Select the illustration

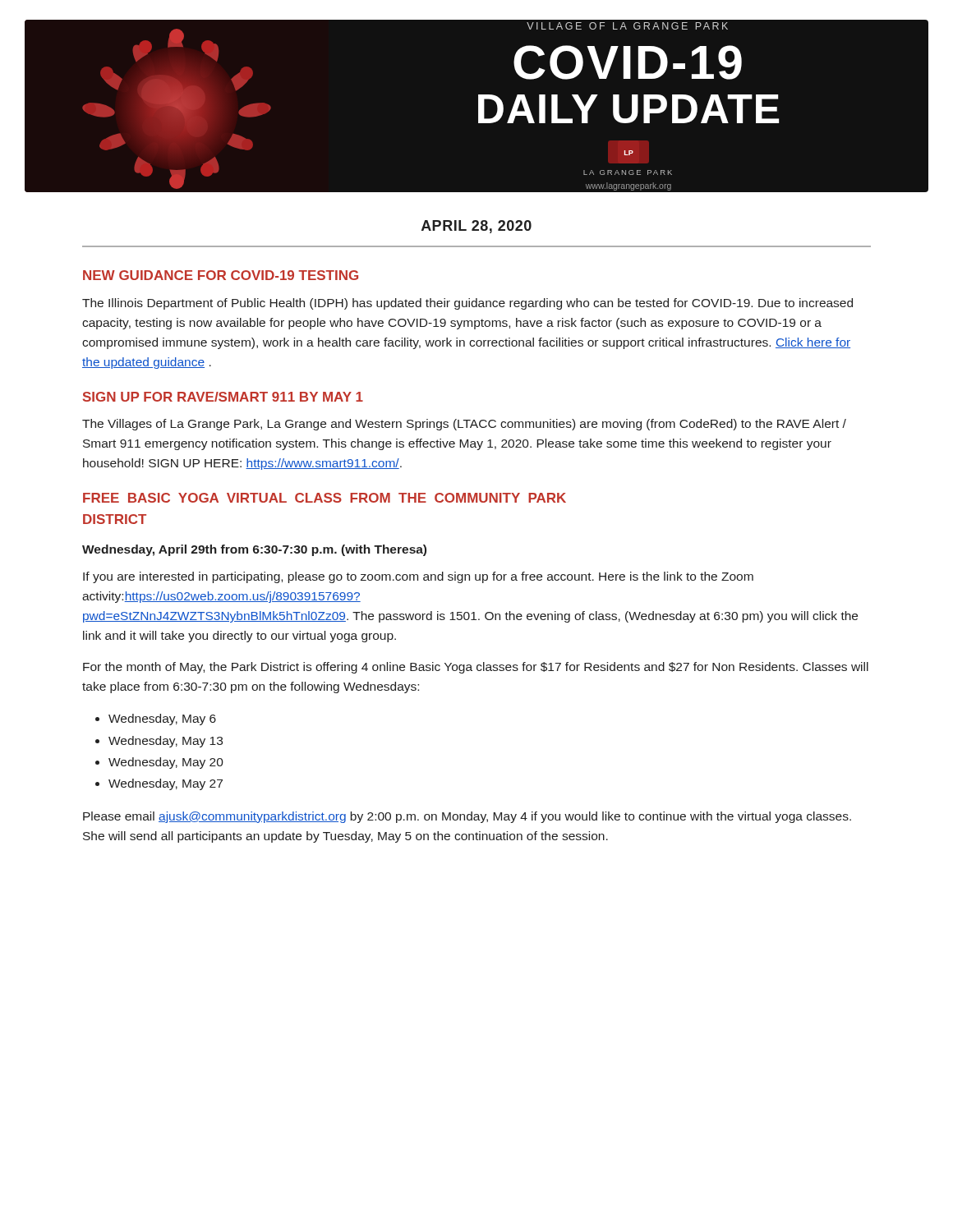[476, 106]
